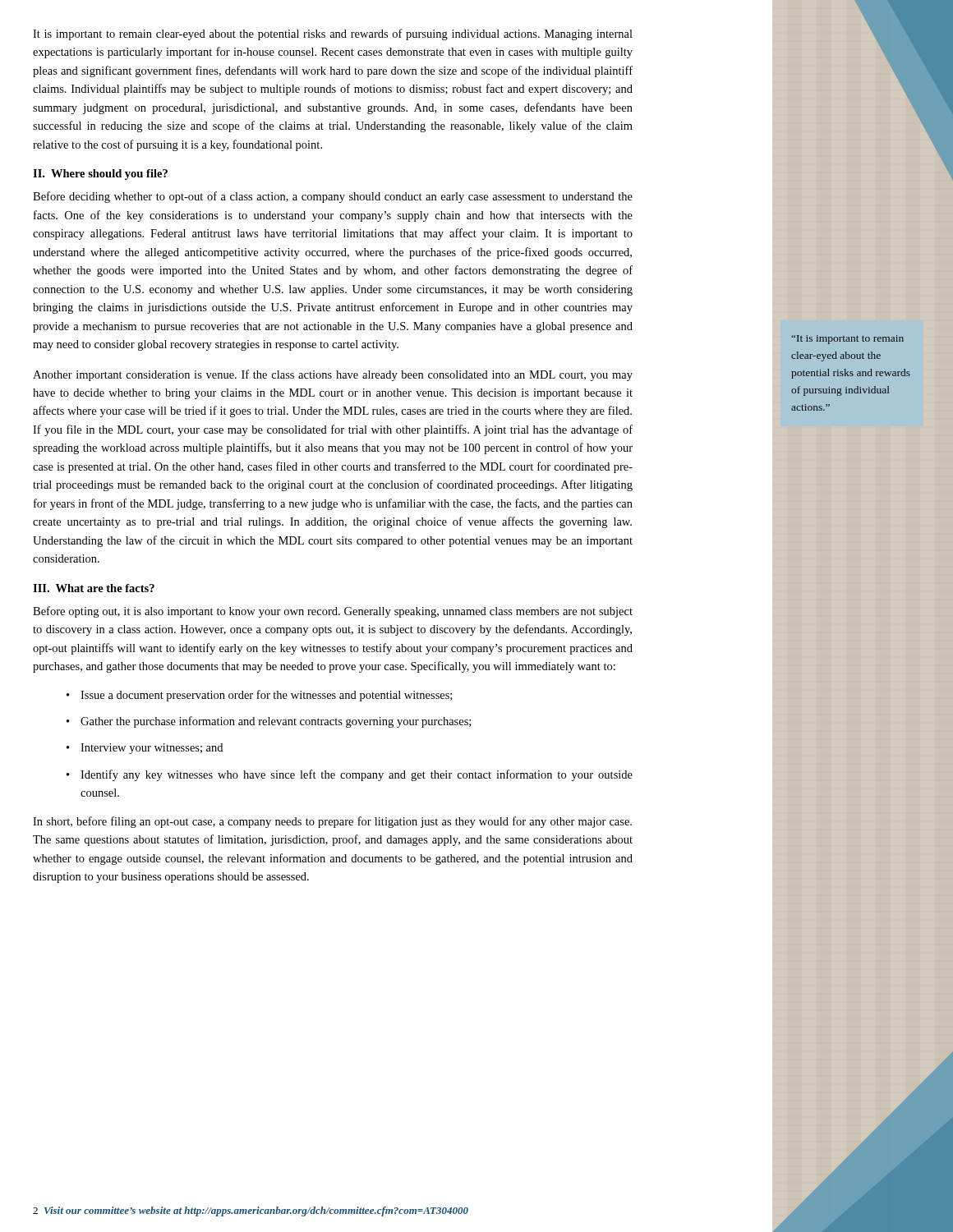
Task: Point to the element starting "Interview your witnesses; and"
Action: pyautogui.click(x=152, y=748)
